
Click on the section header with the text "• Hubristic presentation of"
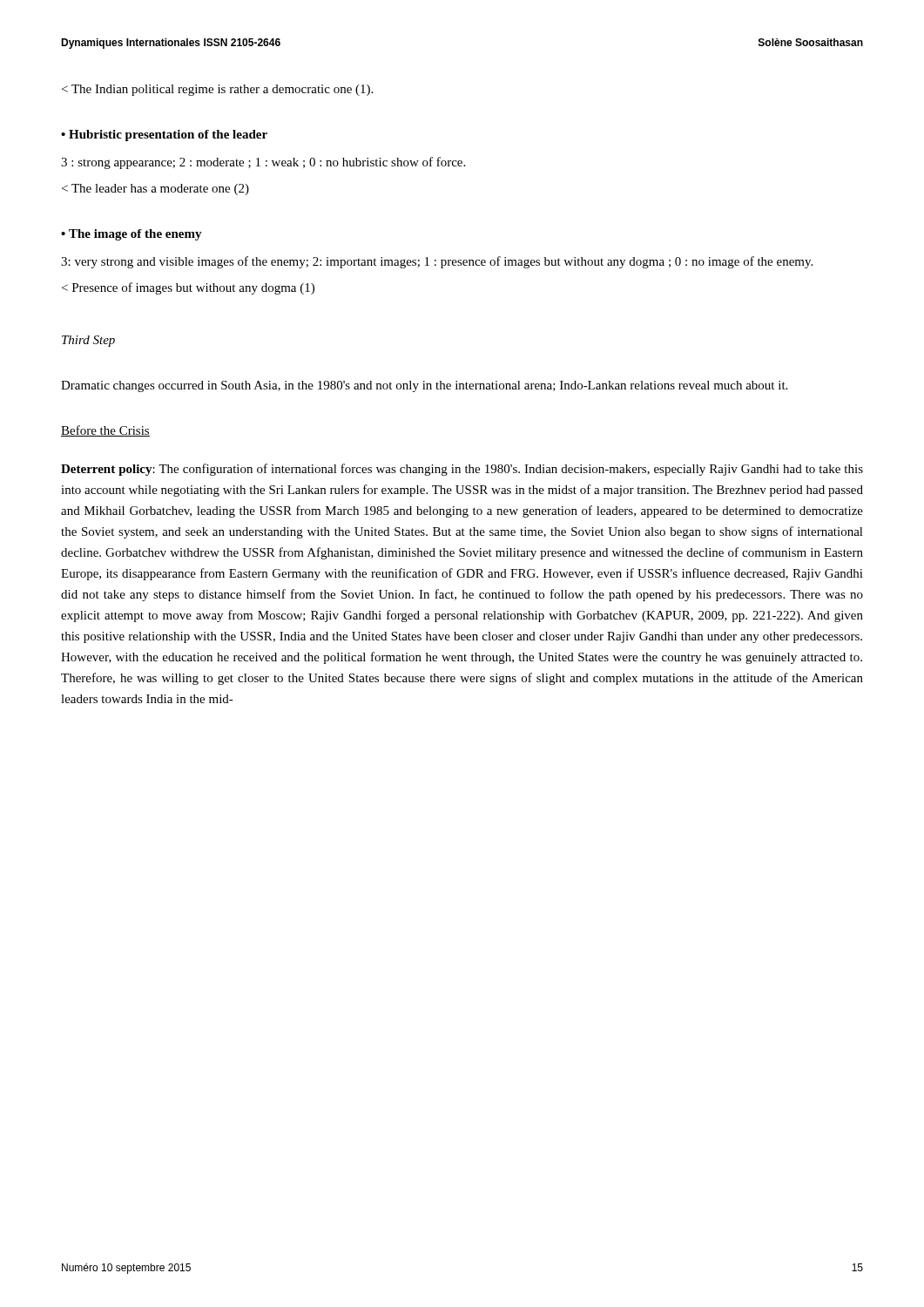164,135
